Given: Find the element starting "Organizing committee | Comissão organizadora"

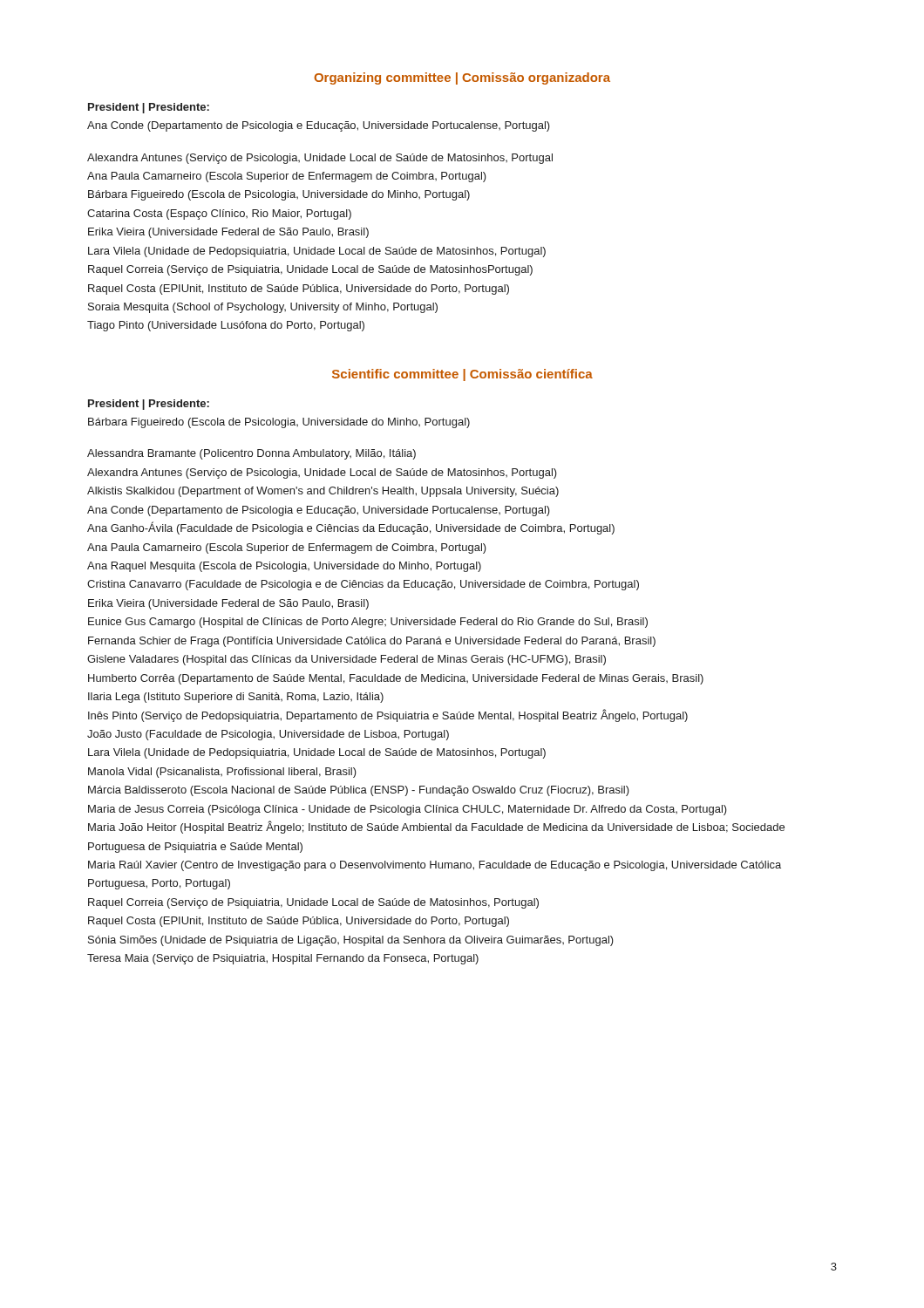Looking at the screenshot, I should [462, 77].
